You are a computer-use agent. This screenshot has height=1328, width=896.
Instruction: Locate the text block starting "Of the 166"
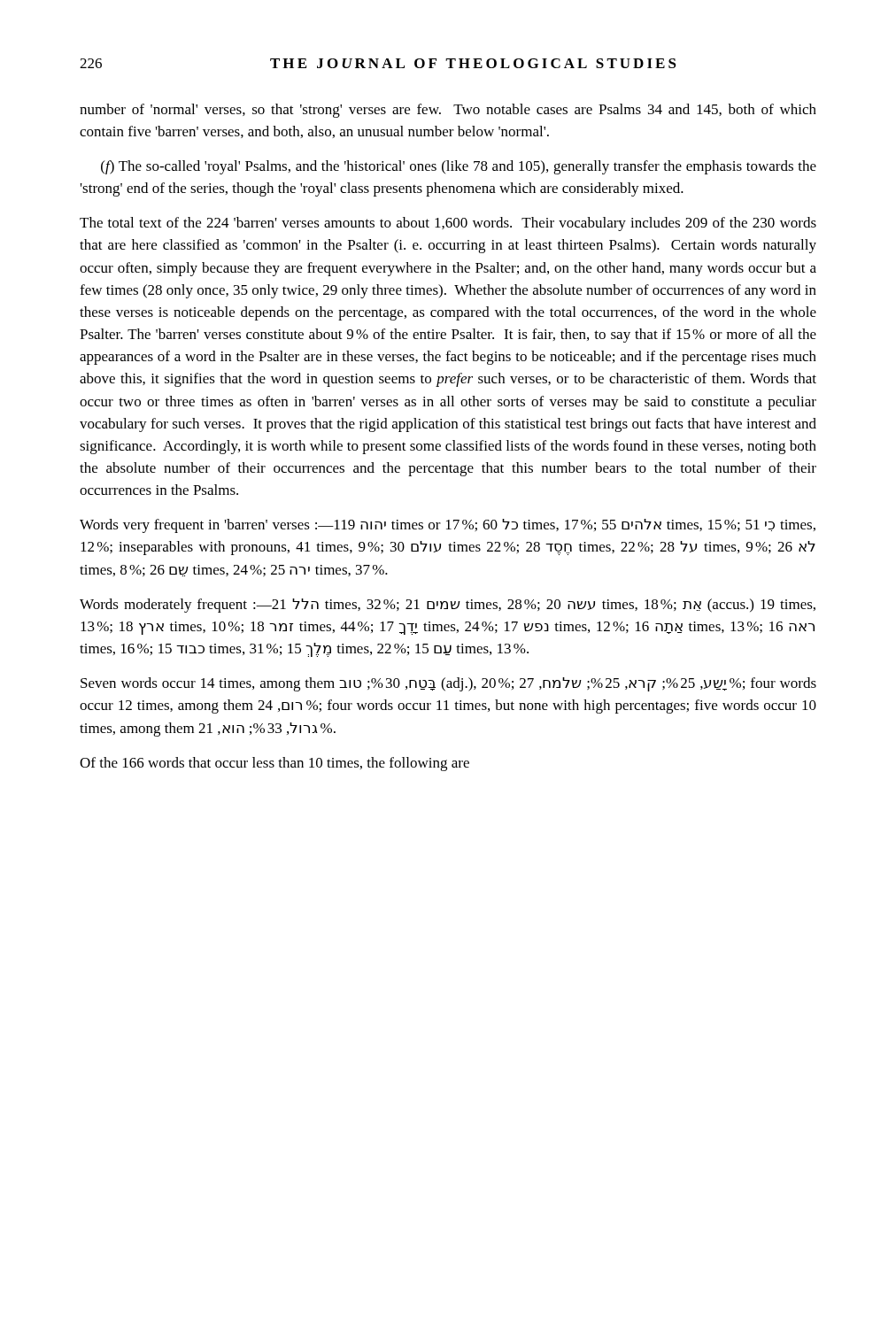click(448, 763)
